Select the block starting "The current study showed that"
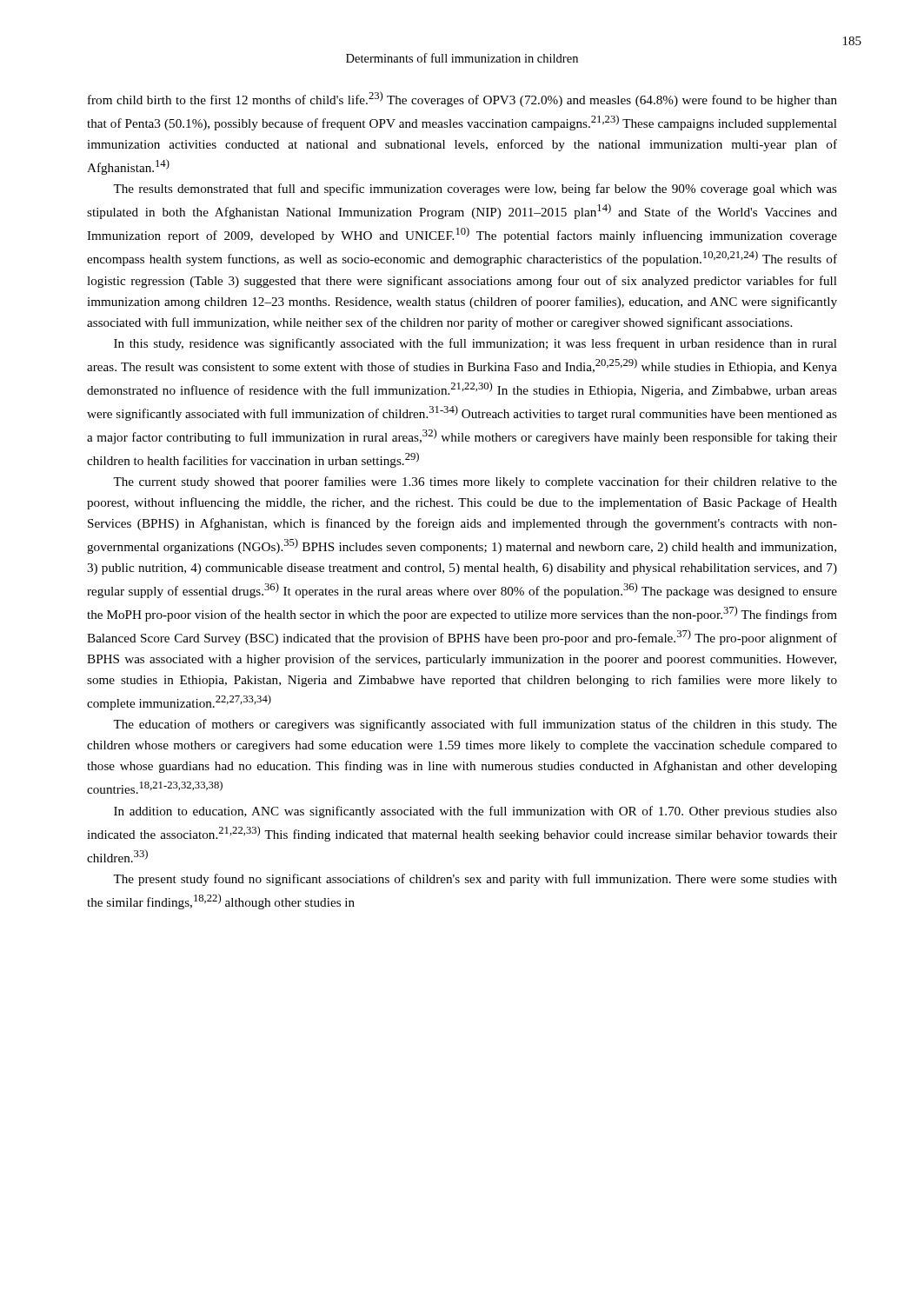Screen dimensions: 1304x924 pyautogui.click(x=462, y=593)
